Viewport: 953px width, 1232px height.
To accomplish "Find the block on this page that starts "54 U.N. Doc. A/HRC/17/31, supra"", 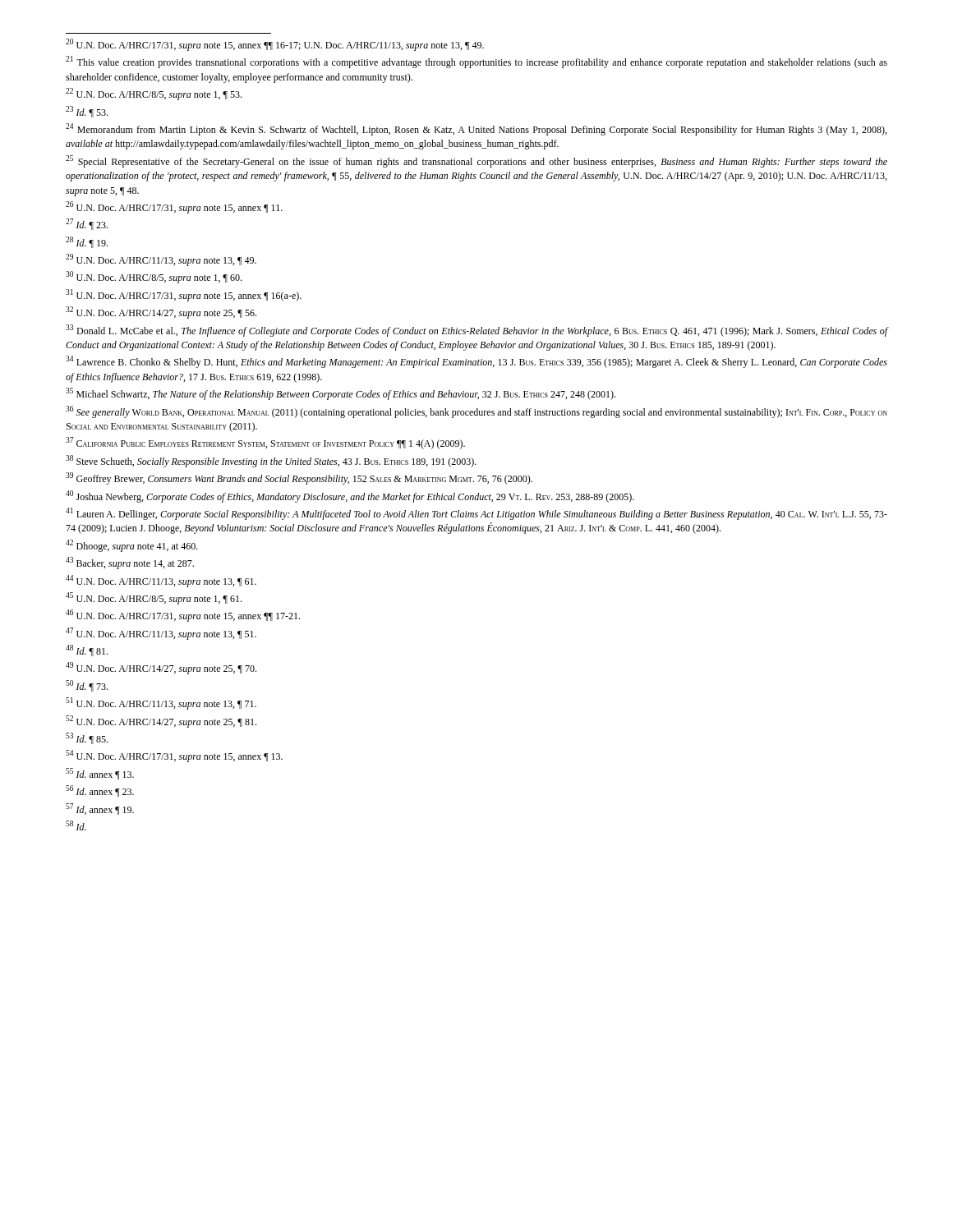I will click(x=174, y=756).
